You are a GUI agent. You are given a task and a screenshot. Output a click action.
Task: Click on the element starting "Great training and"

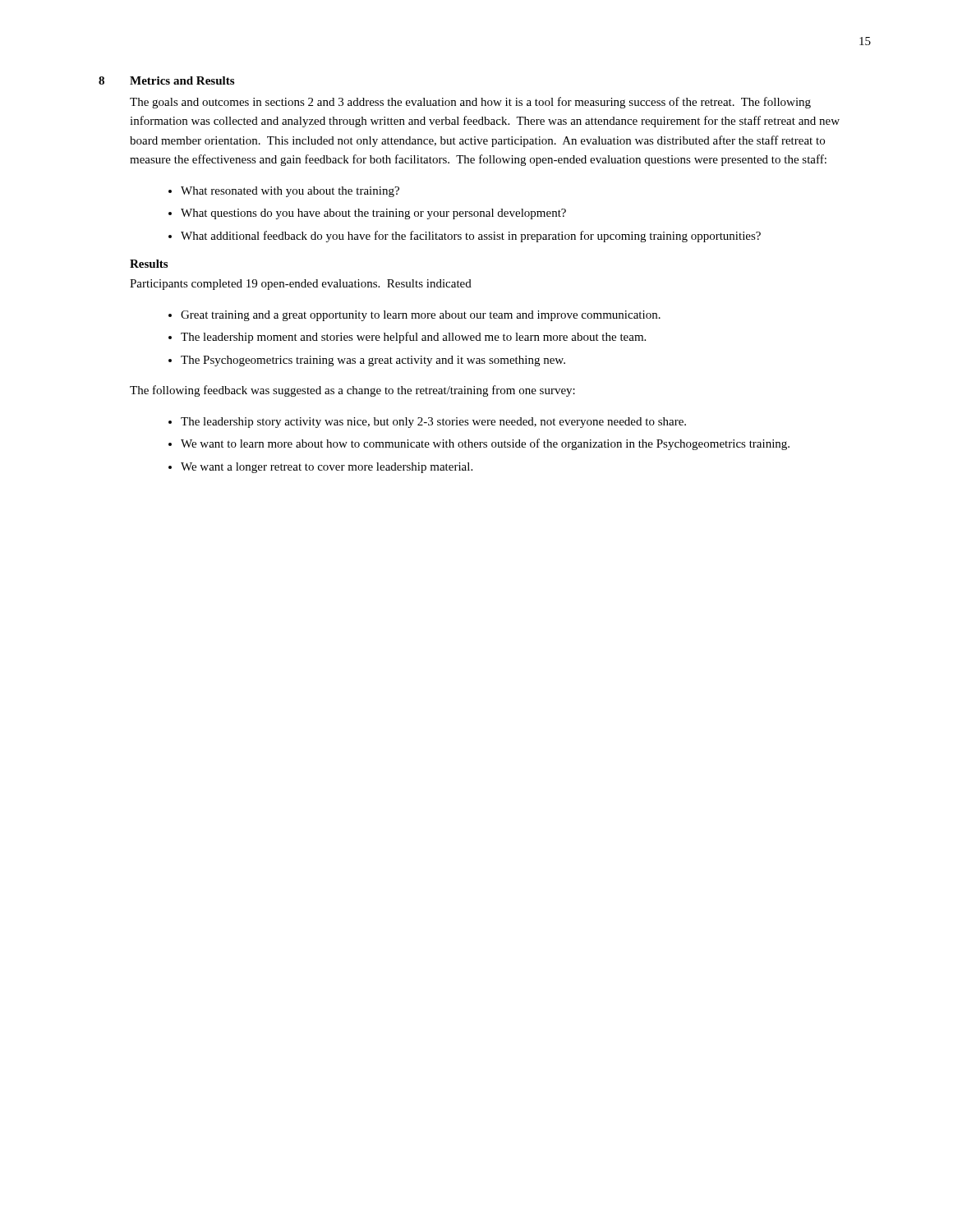coord(421,315)
